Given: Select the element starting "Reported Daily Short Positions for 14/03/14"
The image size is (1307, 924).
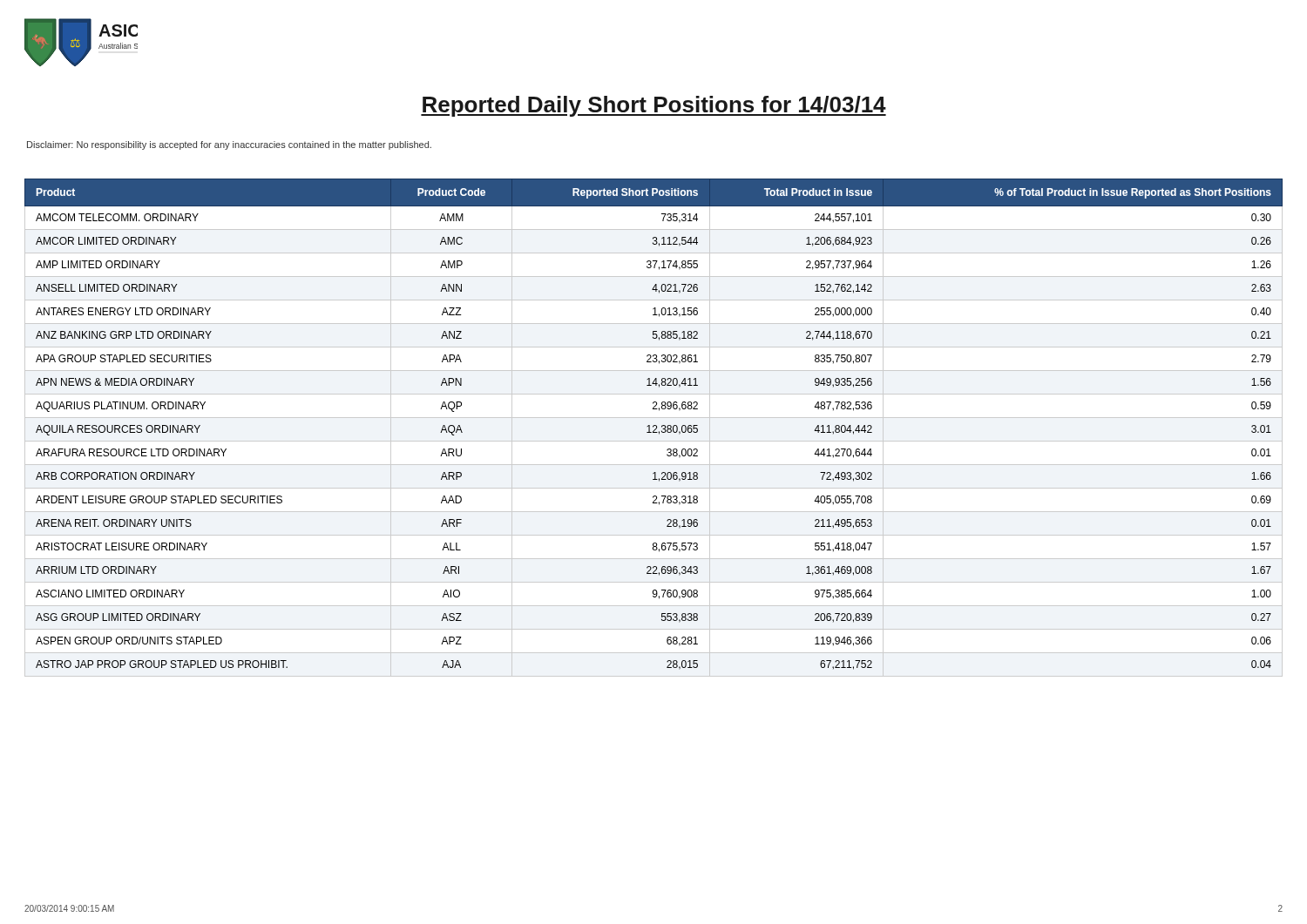Looking at the screenshot, I should click(x=654, y=105).
